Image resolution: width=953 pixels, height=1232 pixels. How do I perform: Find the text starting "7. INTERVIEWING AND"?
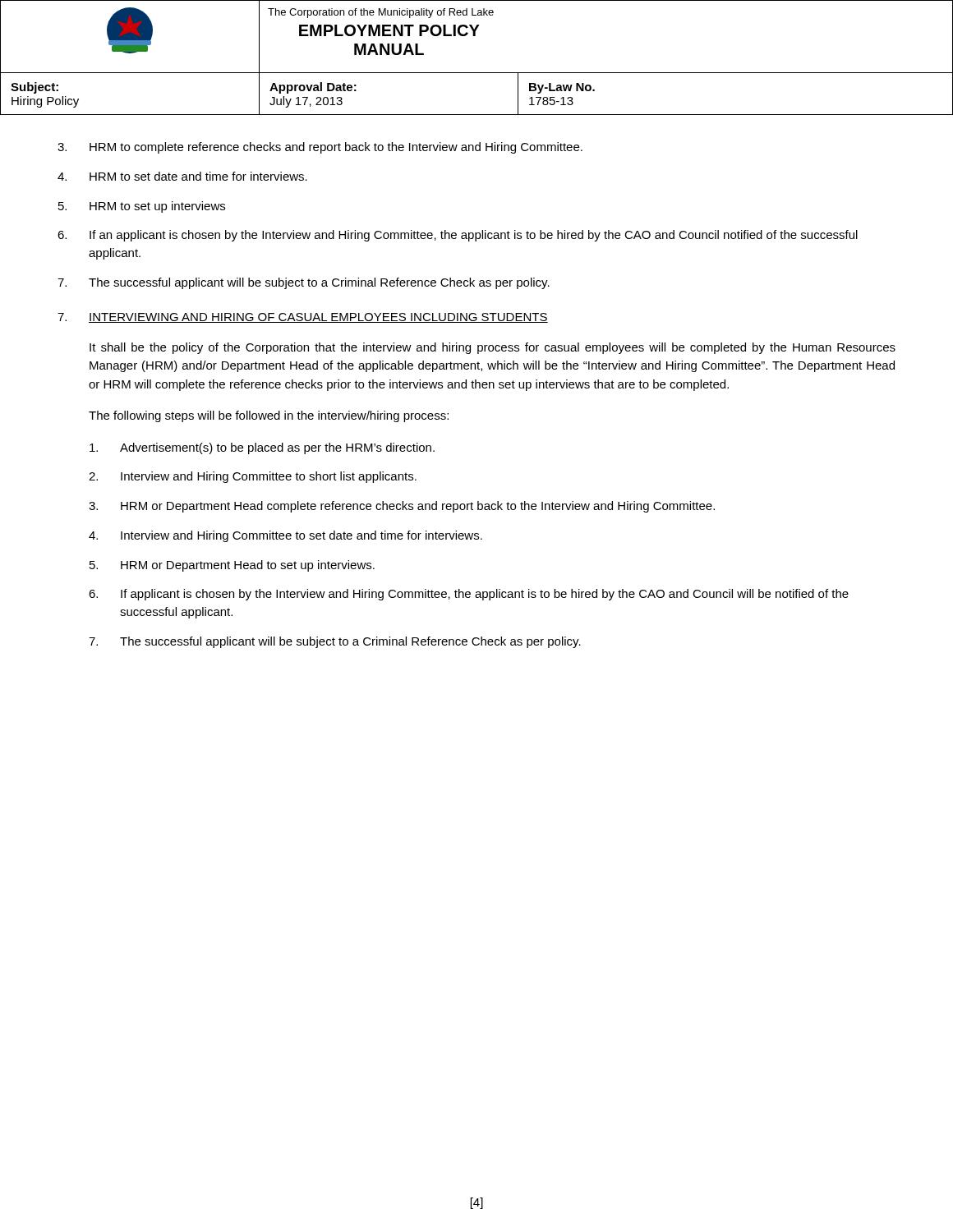click(x=302, y=316)
